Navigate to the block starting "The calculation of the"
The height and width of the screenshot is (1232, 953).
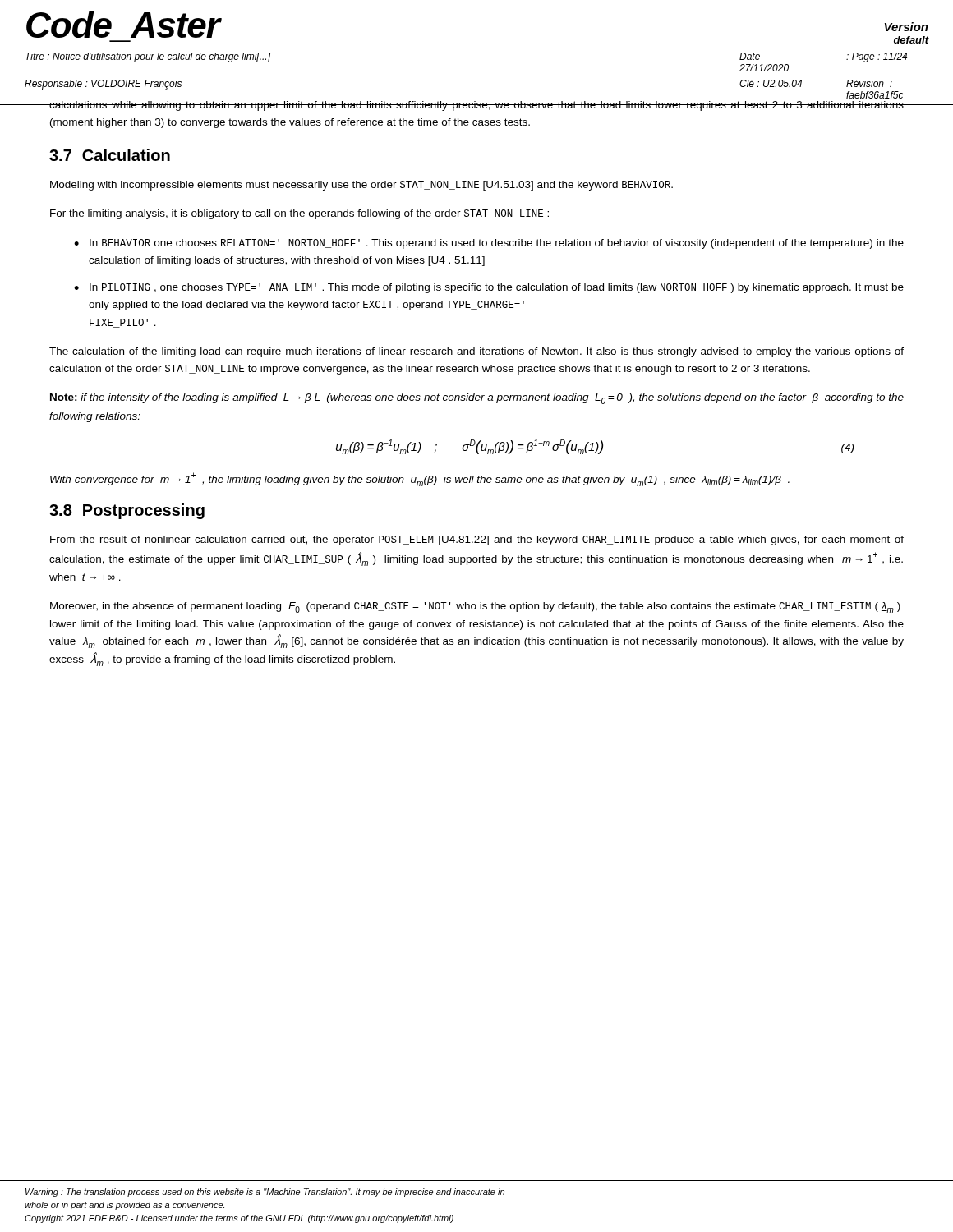476,360
